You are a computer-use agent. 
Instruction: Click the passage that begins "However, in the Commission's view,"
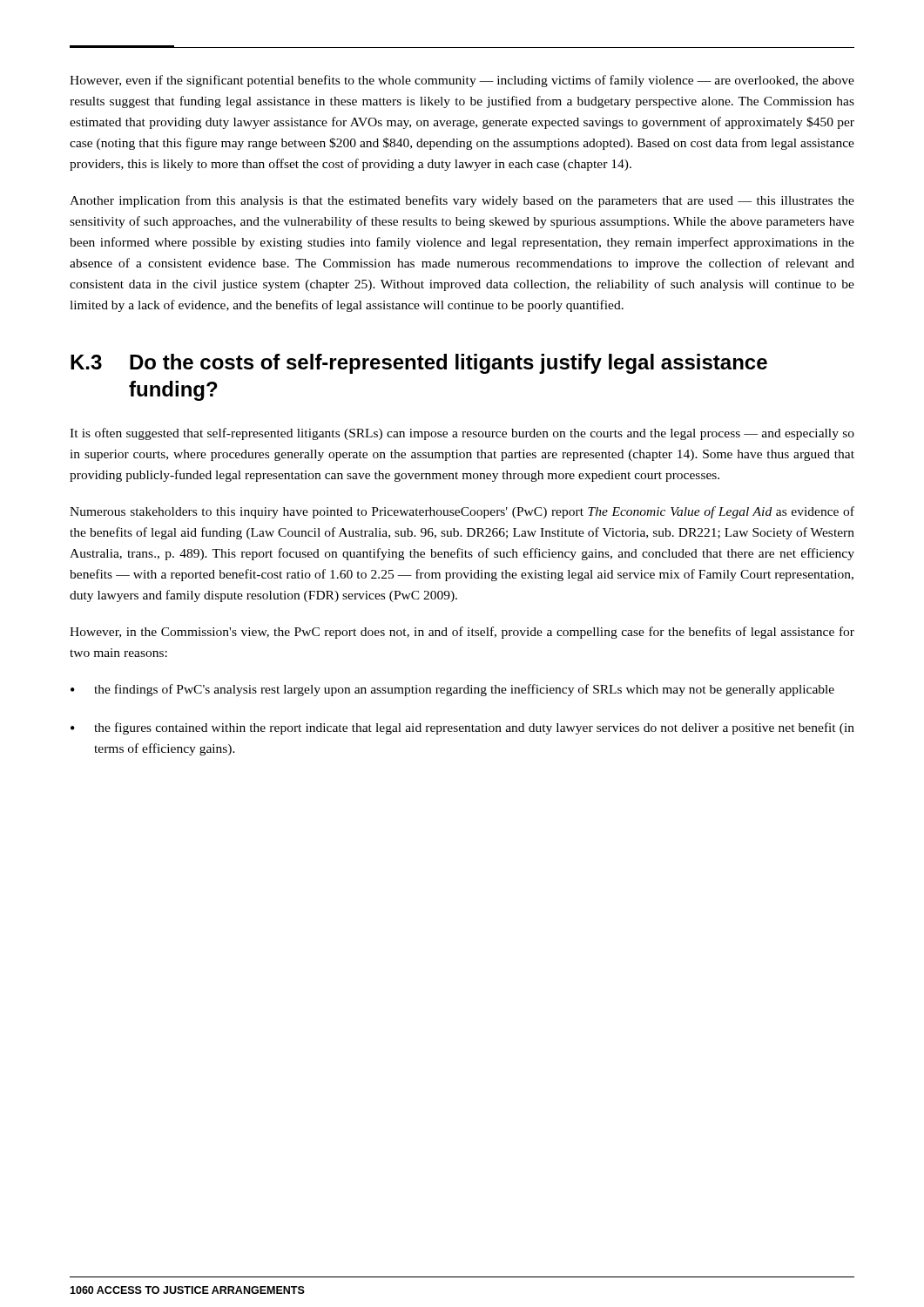click(x=462, y=642)
